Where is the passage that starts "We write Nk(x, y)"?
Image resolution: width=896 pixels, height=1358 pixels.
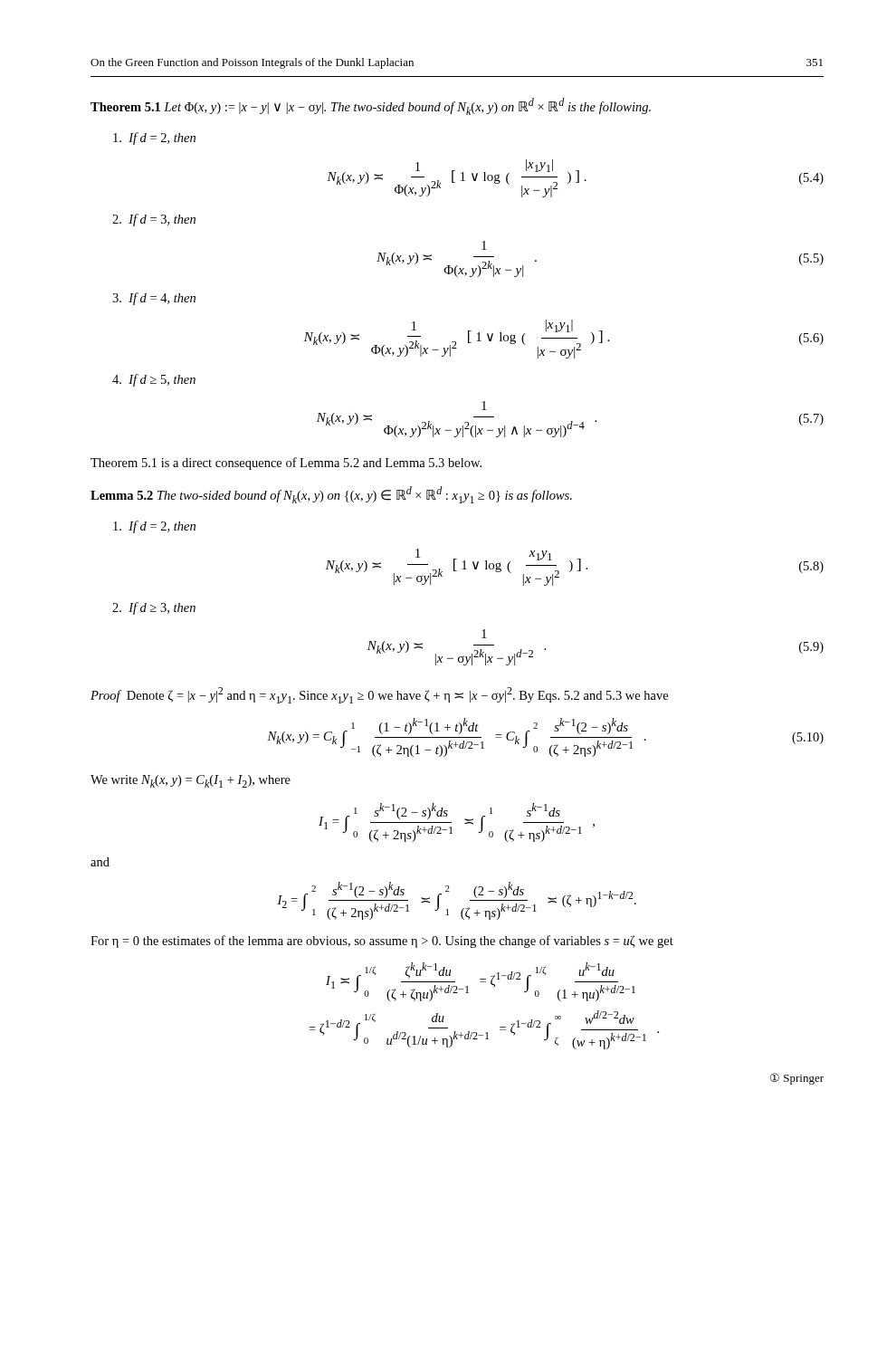tap(190, 782)
